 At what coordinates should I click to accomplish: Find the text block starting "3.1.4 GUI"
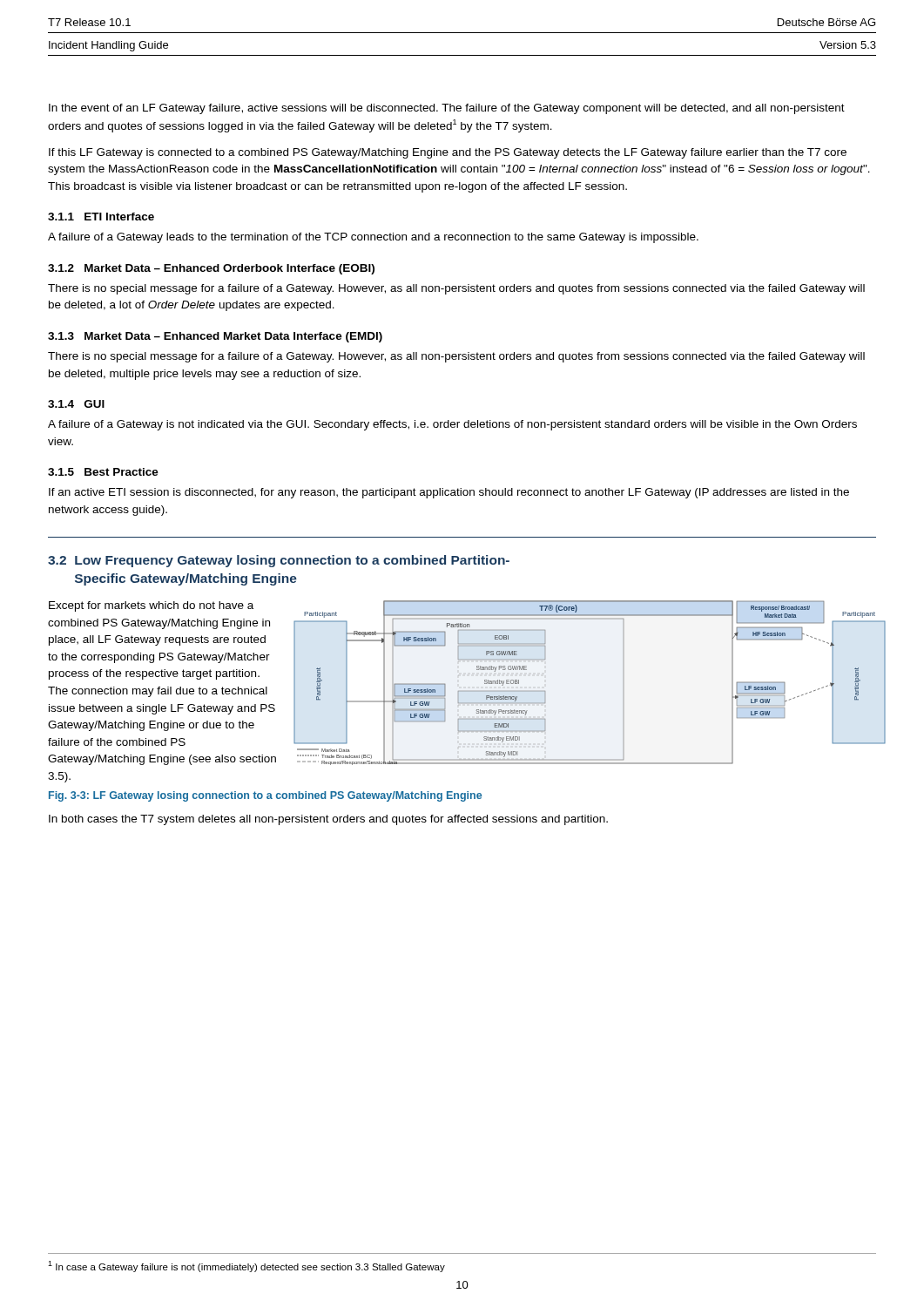[x=76, y=404]
